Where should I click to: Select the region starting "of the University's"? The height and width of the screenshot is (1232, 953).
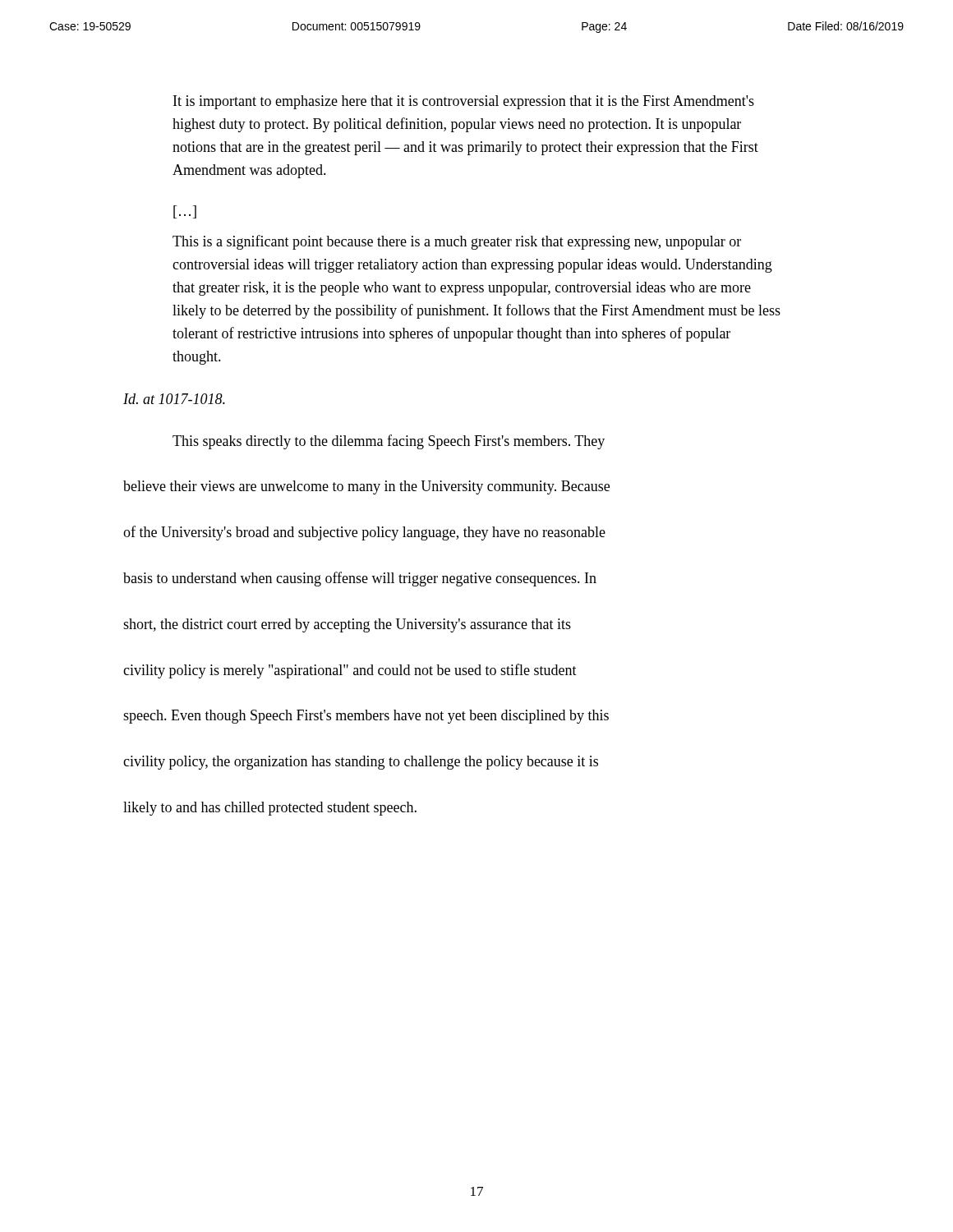click(x=364, y=532)
